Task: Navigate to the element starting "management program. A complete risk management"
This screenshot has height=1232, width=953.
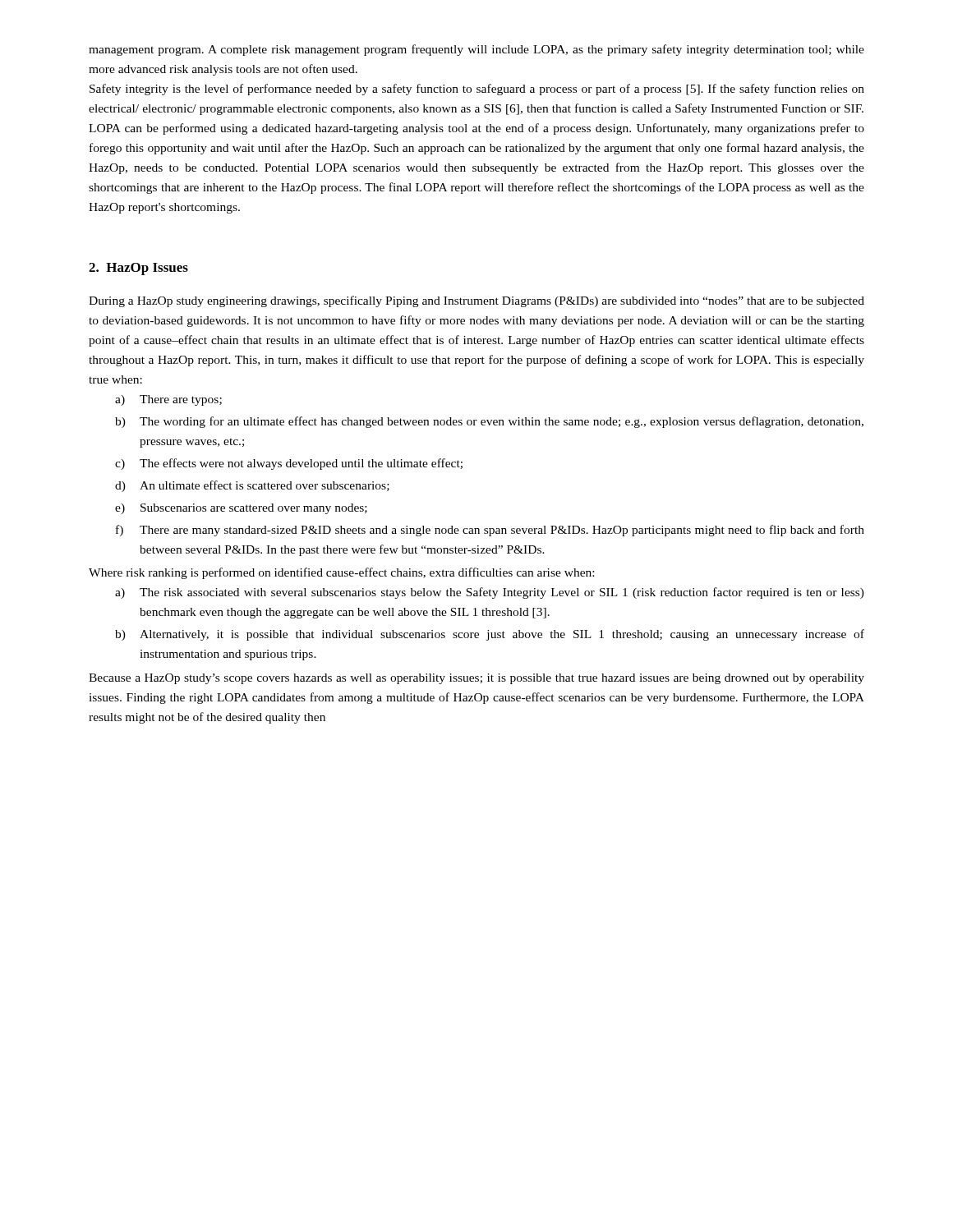Action: pyautogui.click(x=476, y=128)
